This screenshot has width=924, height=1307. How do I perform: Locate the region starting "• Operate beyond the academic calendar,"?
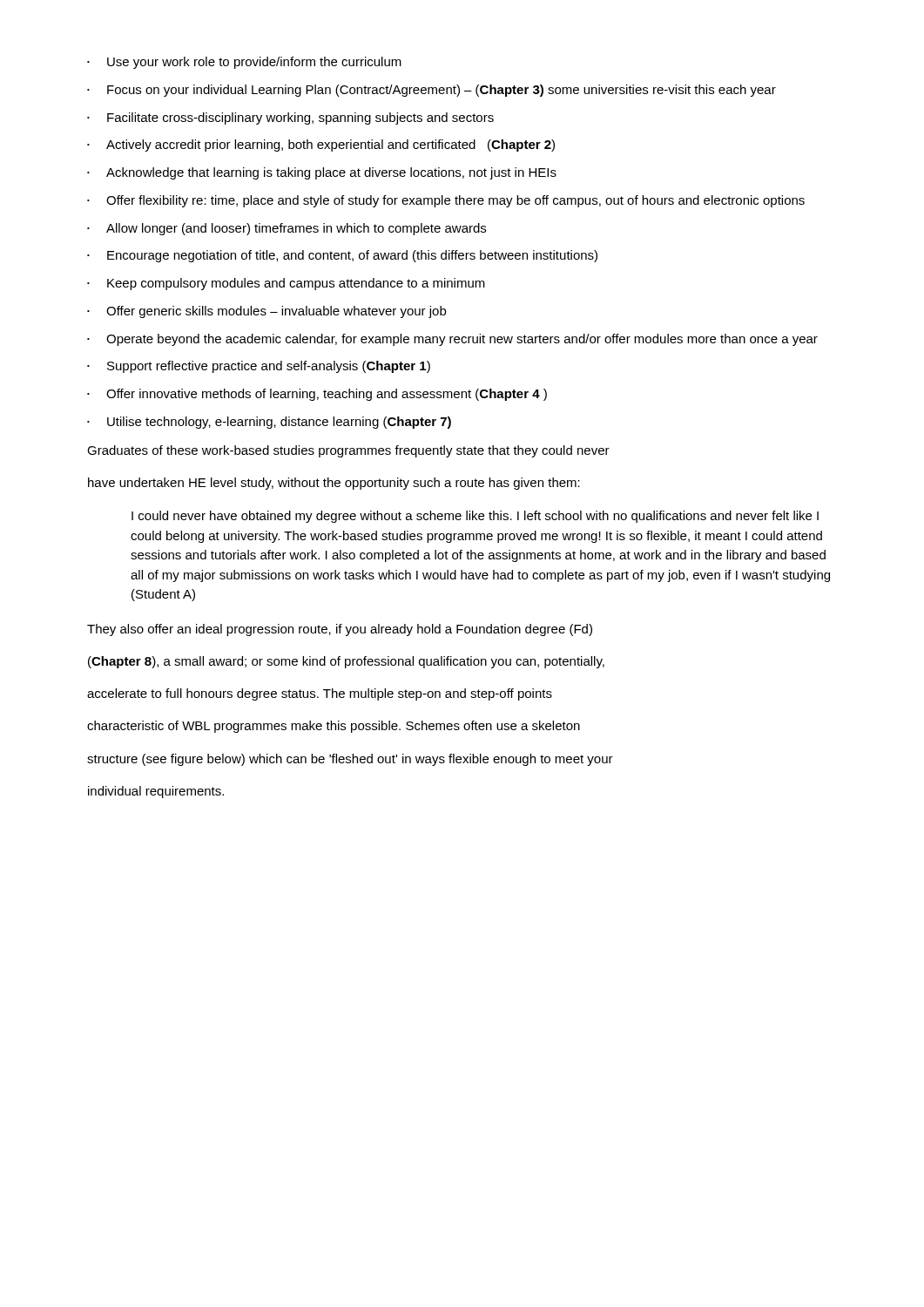click(x=462, y=338)
